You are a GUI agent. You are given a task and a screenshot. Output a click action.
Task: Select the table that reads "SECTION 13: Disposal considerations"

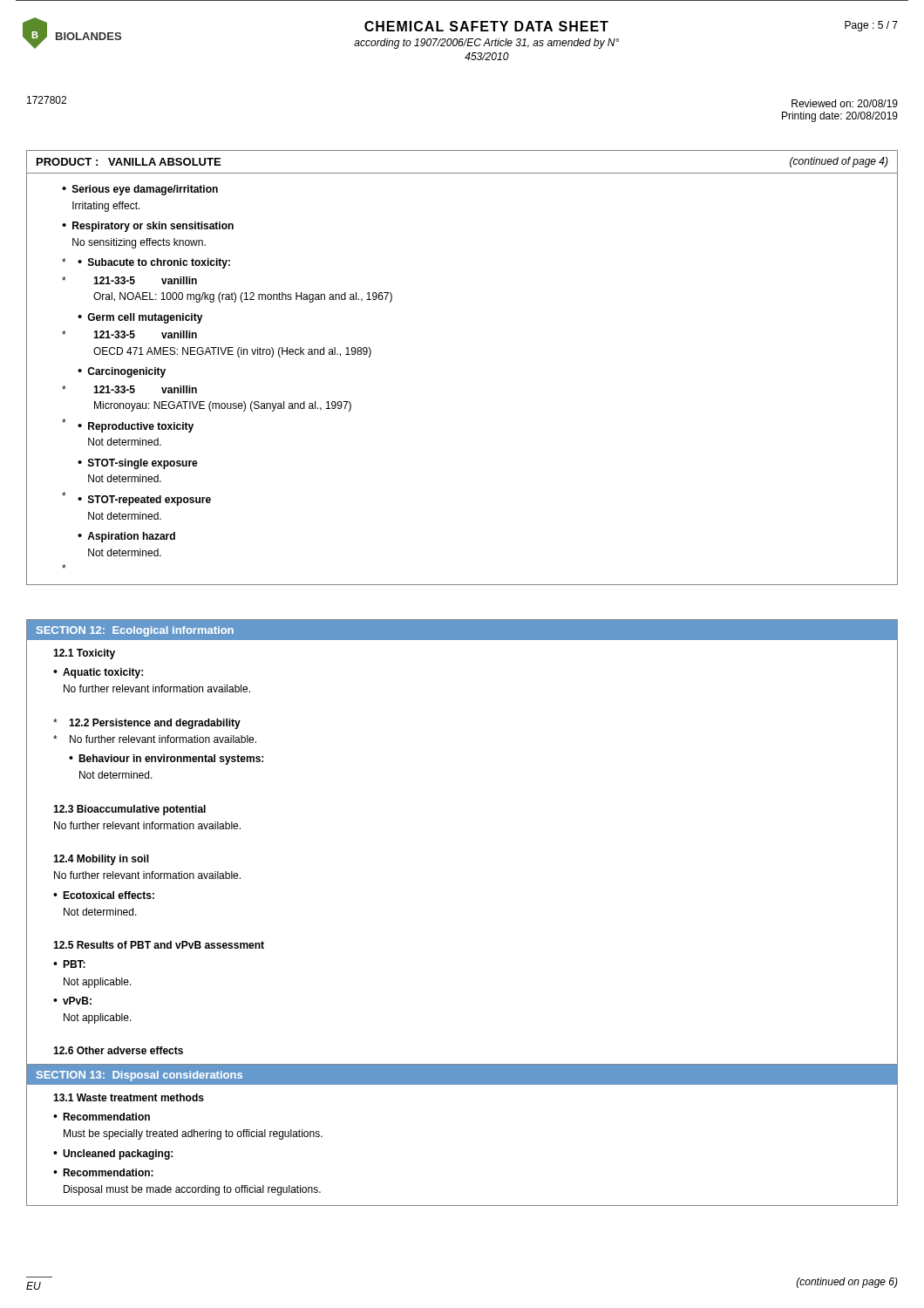click(462, 1135)
